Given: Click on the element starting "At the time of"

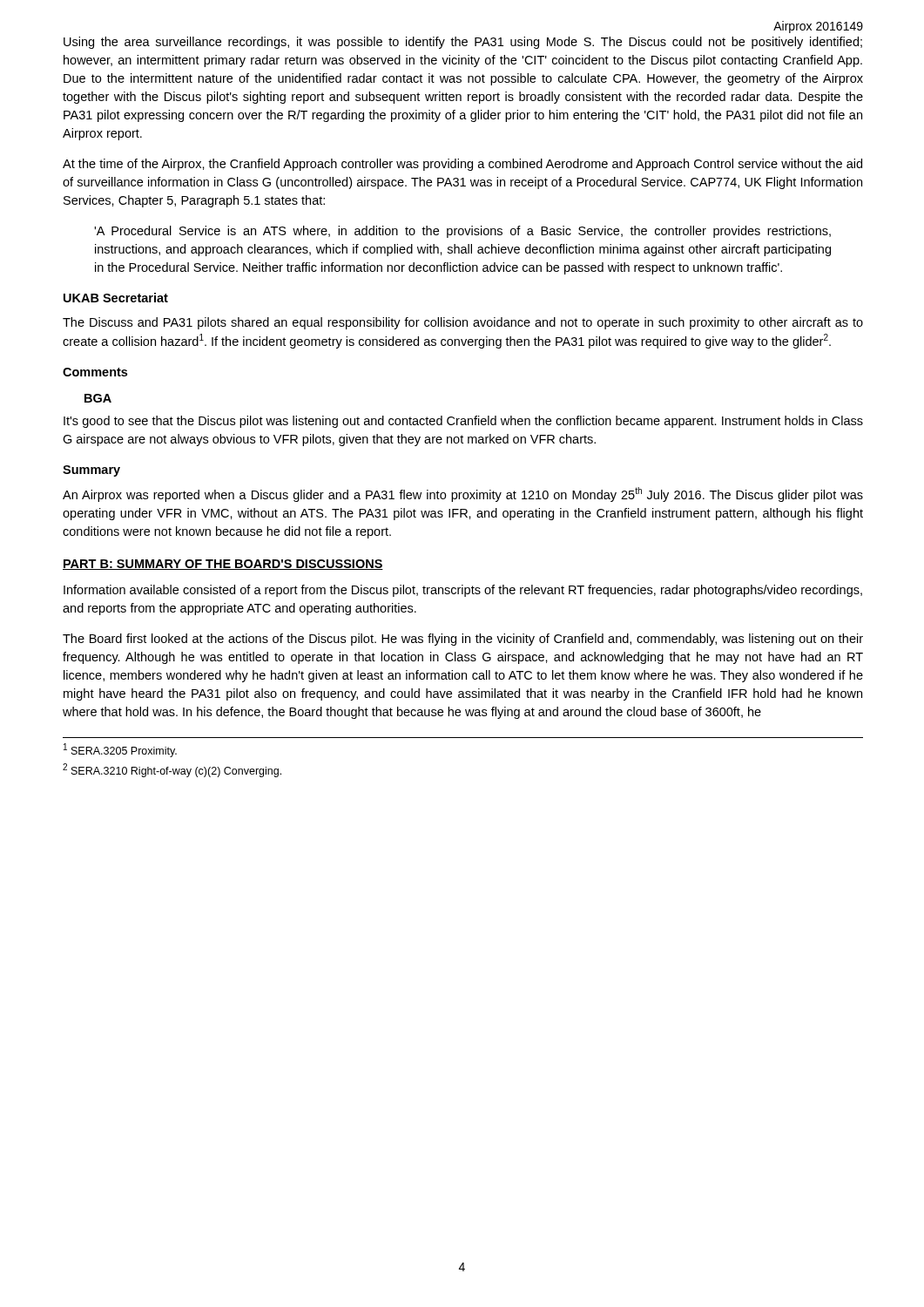Looking at the screenshot, I should [463, 183].
